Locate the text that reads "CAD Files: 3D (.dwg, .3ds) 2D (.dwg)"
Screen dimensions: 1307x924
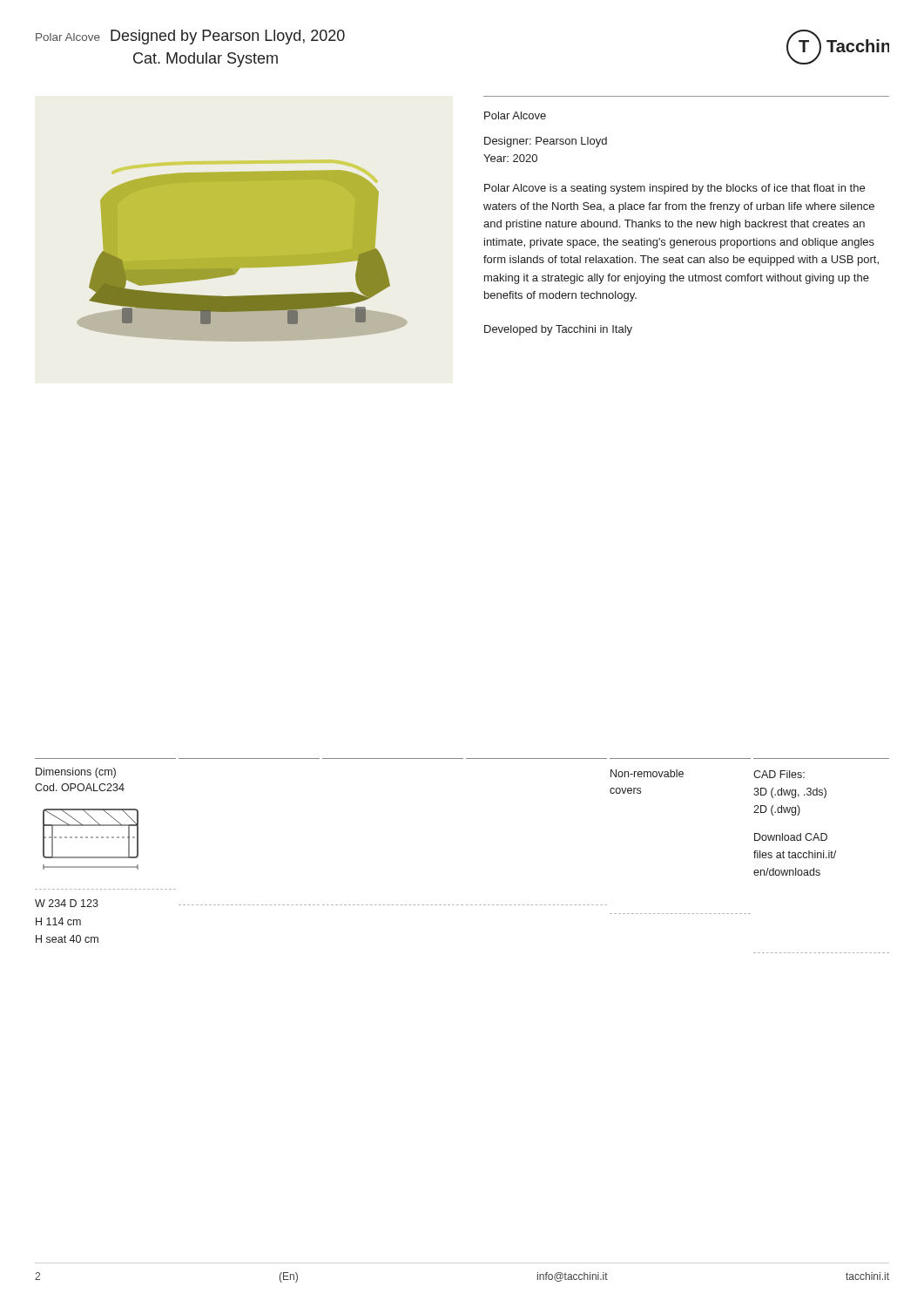(790, 792)
